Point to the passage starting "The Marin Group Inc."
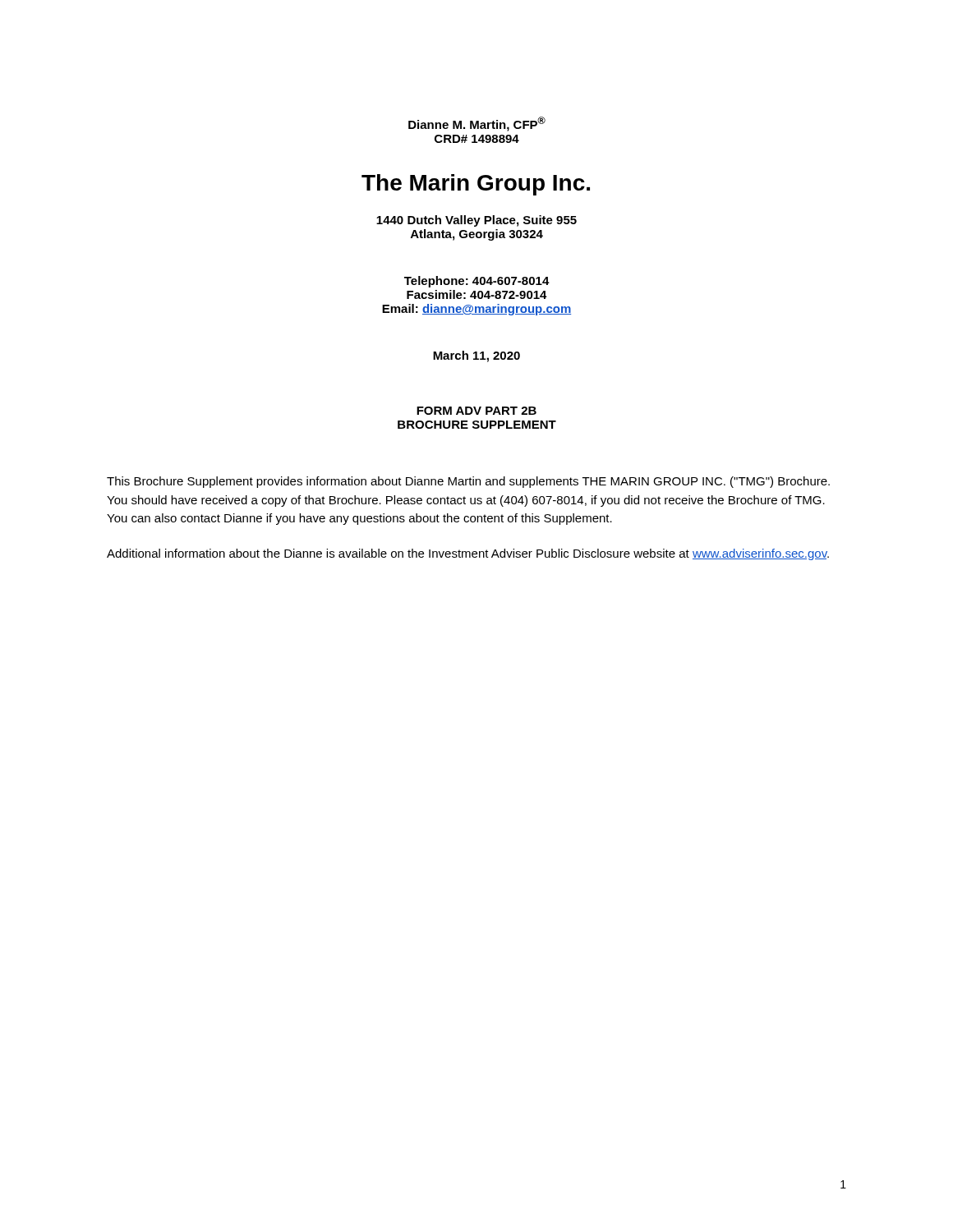The width and height of the screenshot is (953, 1232). 476,183
